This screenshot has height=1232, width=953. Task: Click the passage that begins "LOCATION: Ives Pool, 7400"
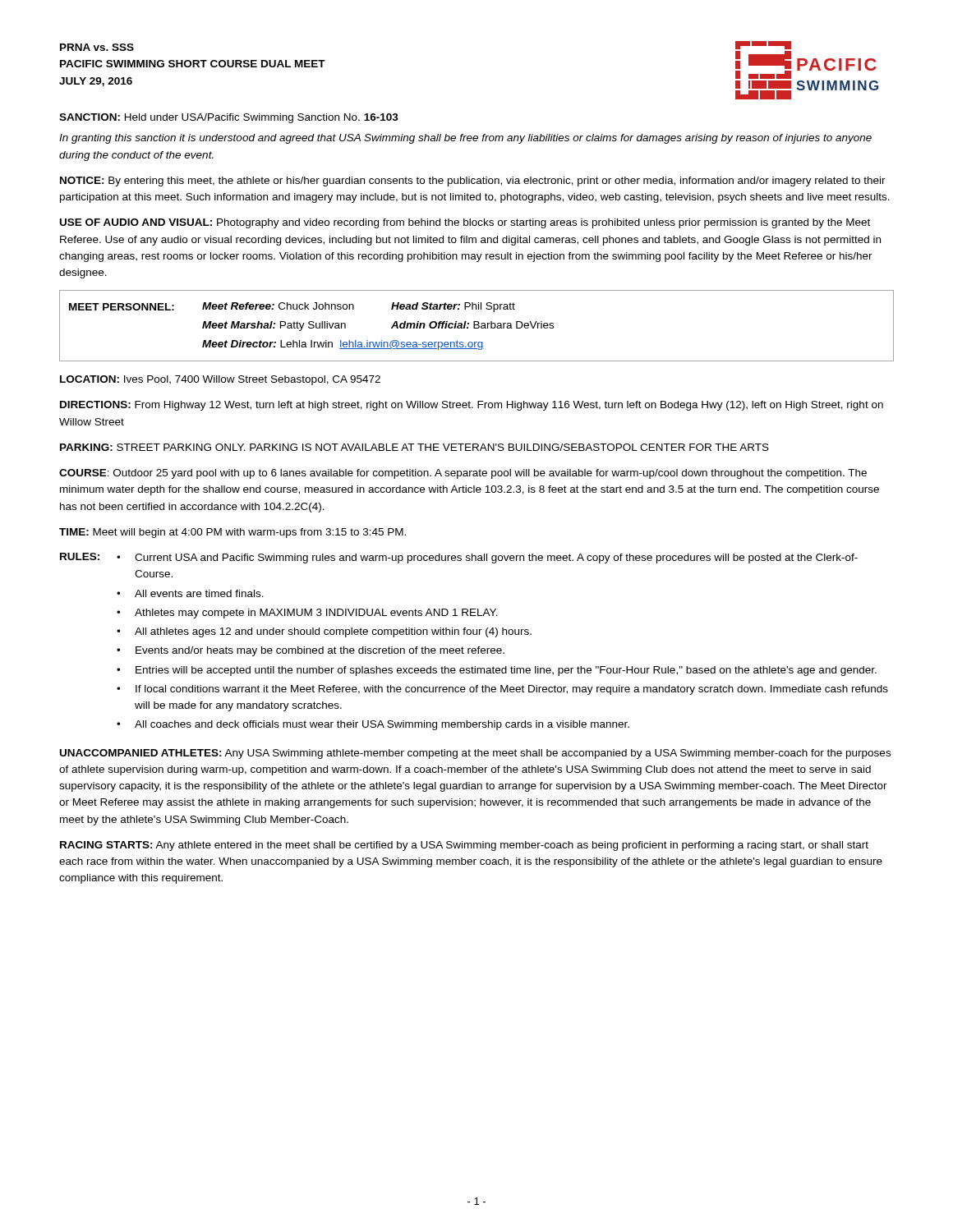[x=220, y=379]
